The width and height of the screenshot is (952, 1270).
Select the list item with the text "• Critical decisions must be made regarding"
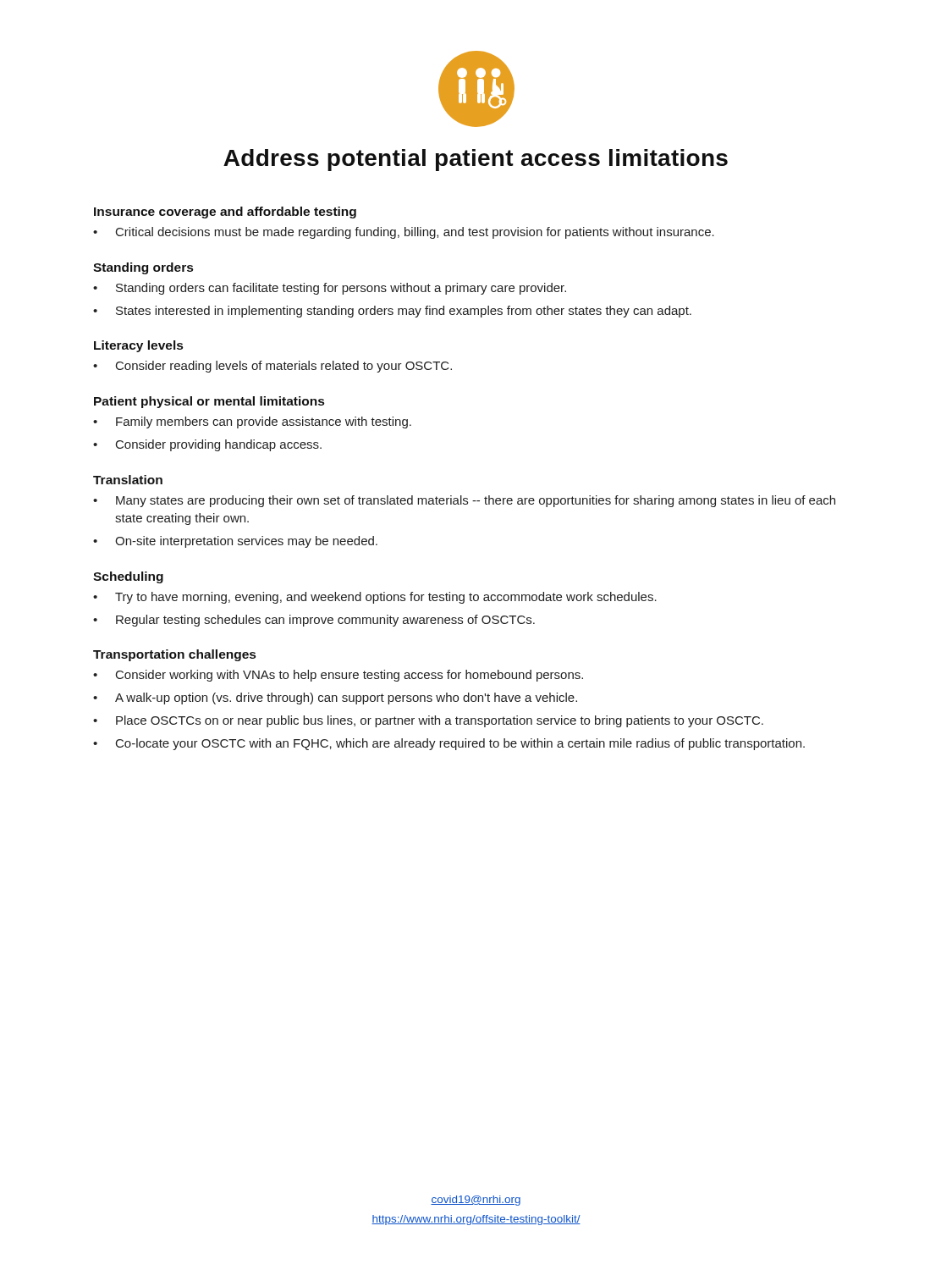click(x=476, y=232)
